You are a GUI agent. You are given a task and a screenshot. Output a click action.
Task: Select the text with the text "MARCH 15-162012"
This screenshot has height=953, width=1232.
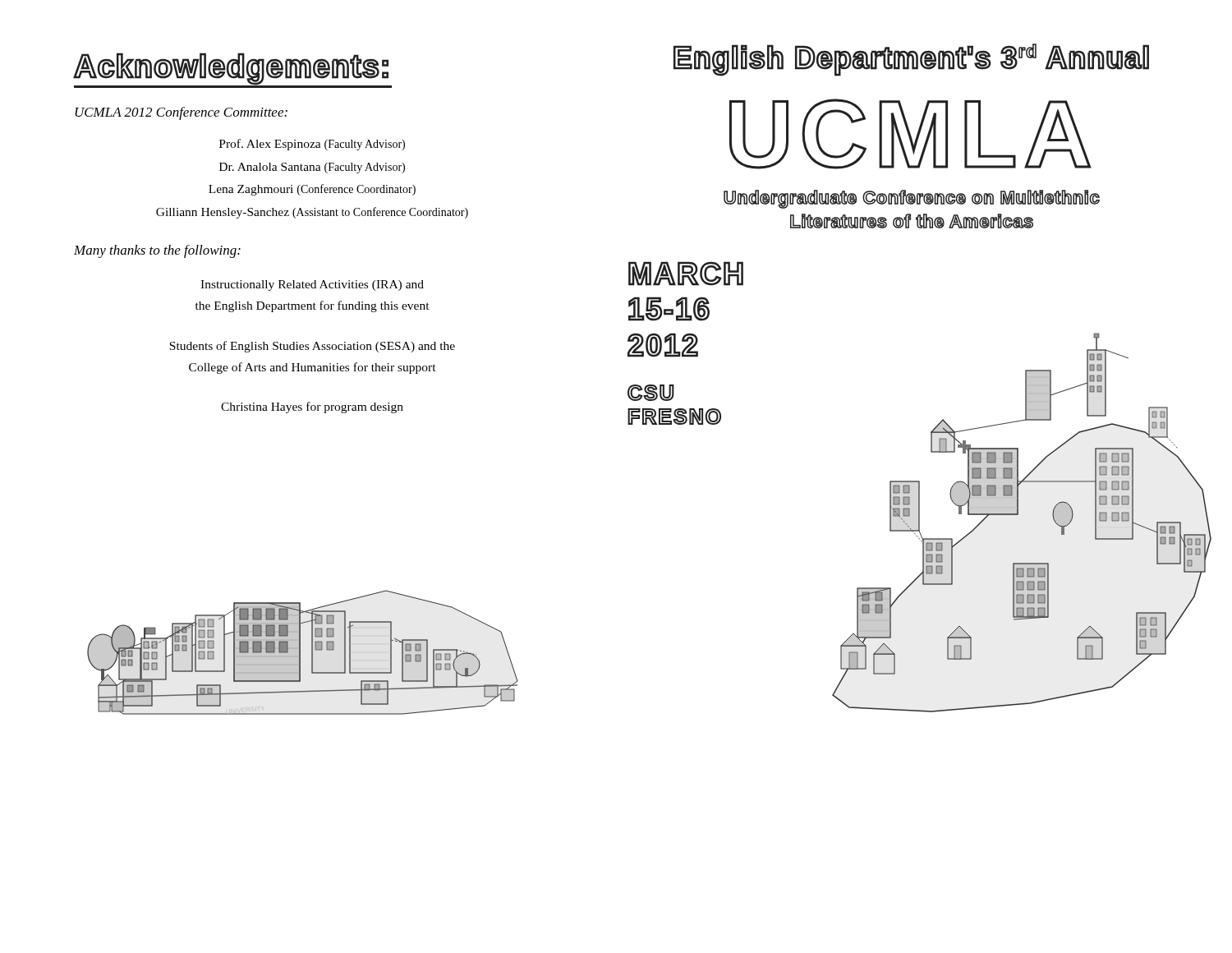701,310
